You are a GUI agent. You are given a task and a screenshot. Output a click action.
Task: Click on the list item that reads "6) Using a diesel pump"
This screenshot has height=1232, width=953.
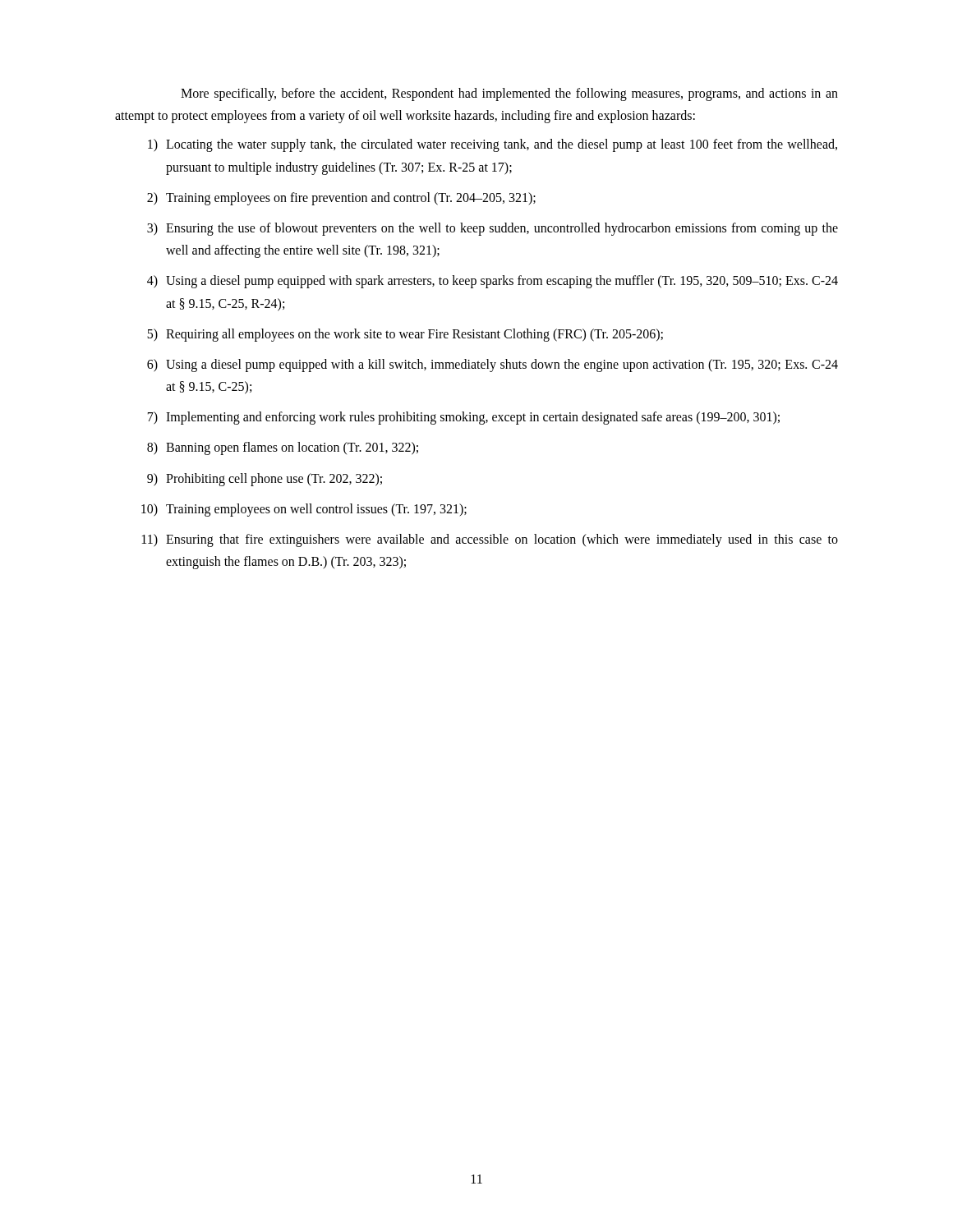coord(476,375)
